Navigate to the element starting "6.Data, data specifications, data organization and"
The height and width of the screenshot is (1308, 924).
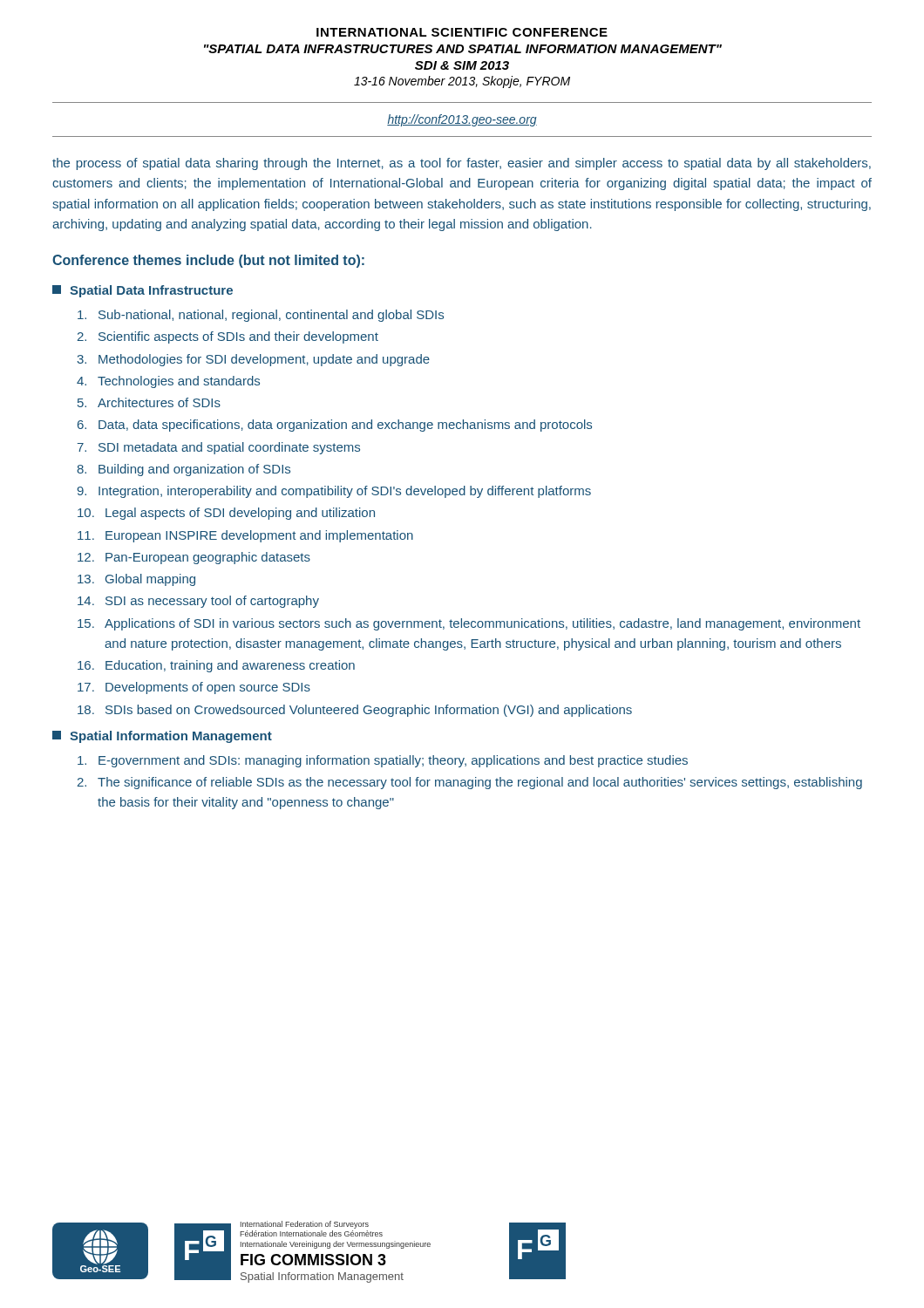pyautogui.click(x=474, y=425)
